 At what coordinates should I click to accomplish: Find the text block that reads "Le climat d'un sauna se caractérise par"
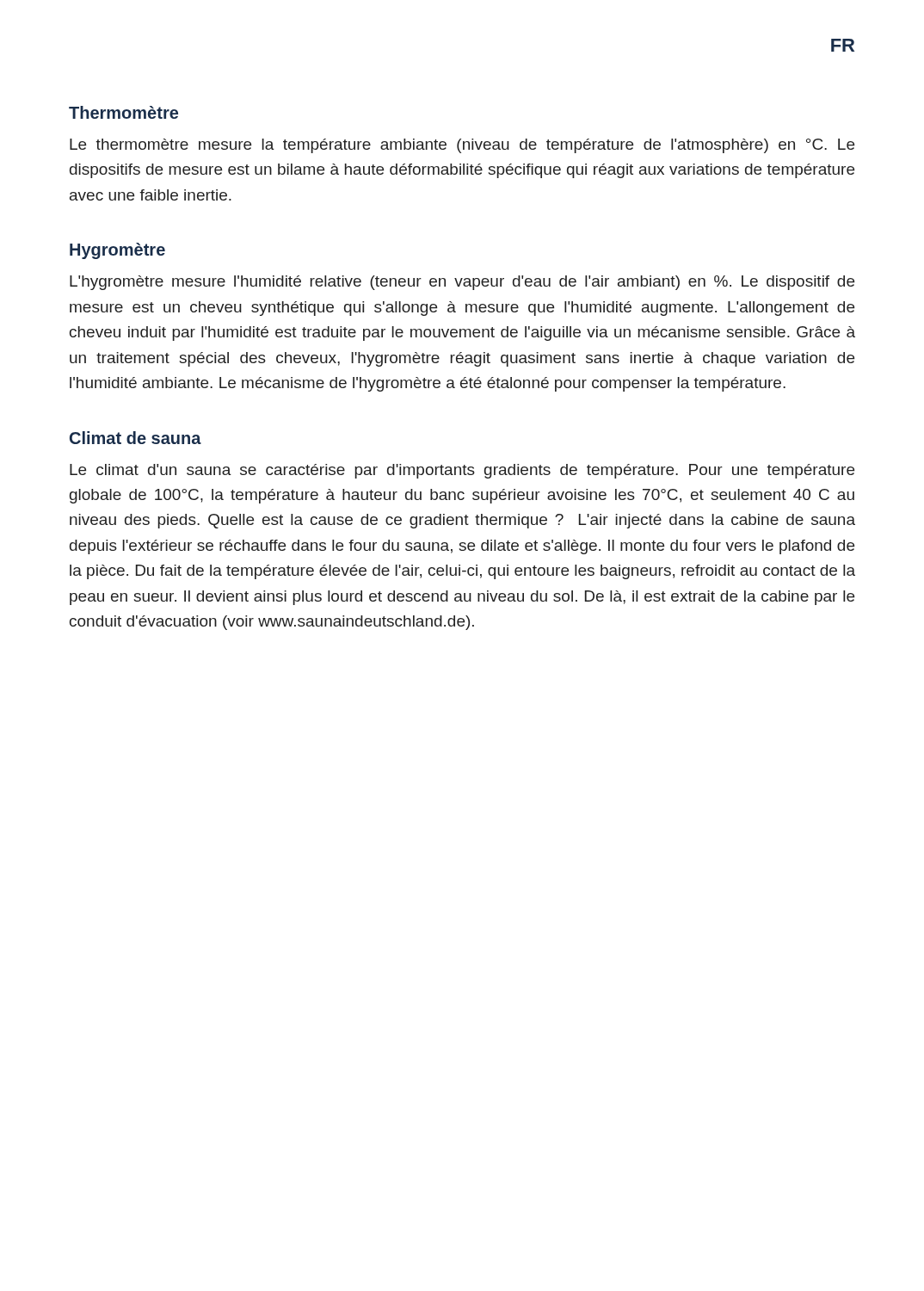click(462, 545)
